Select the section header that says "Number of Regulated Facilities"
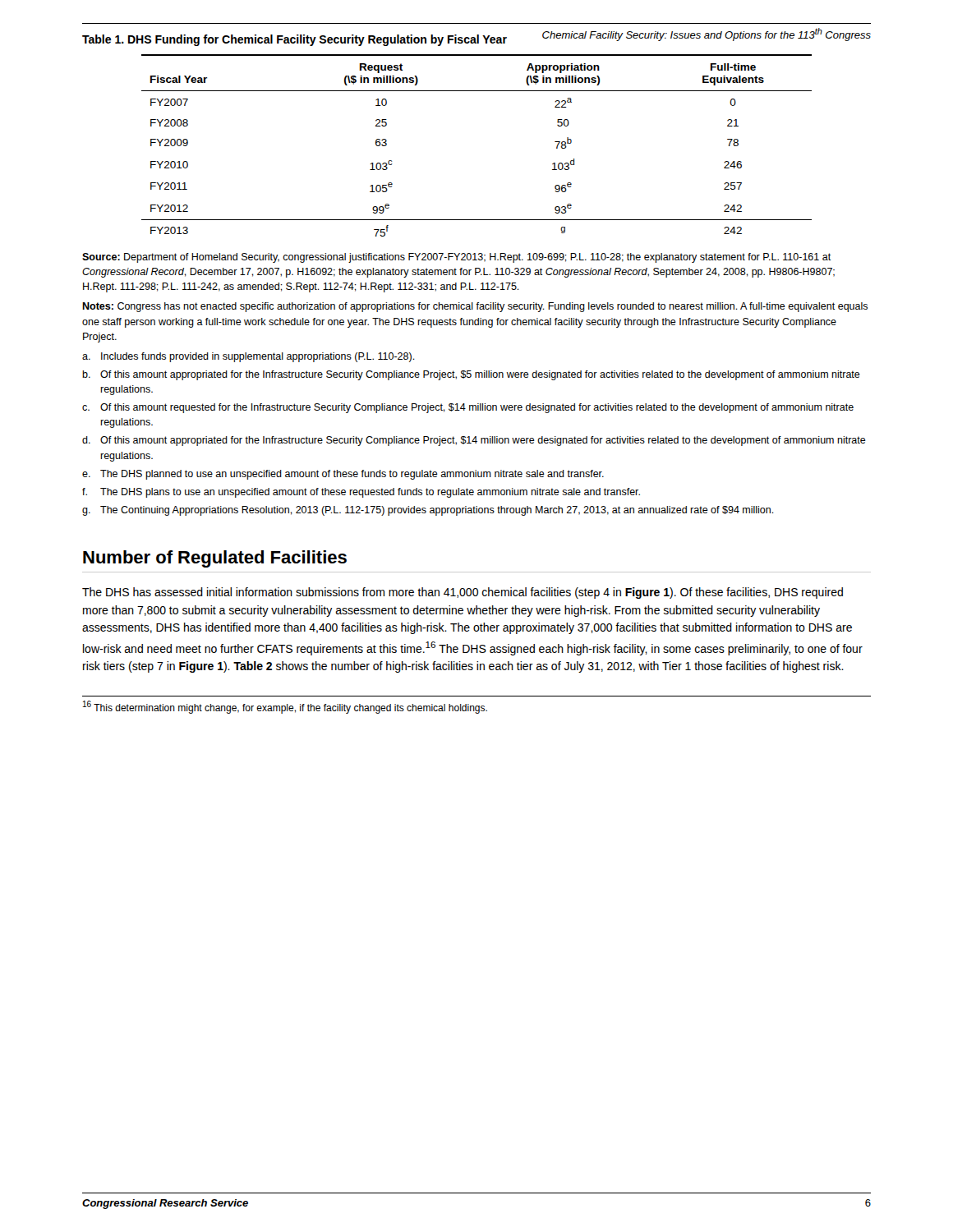Screen dimensions: 1232x953 click(x=215, y=557)
